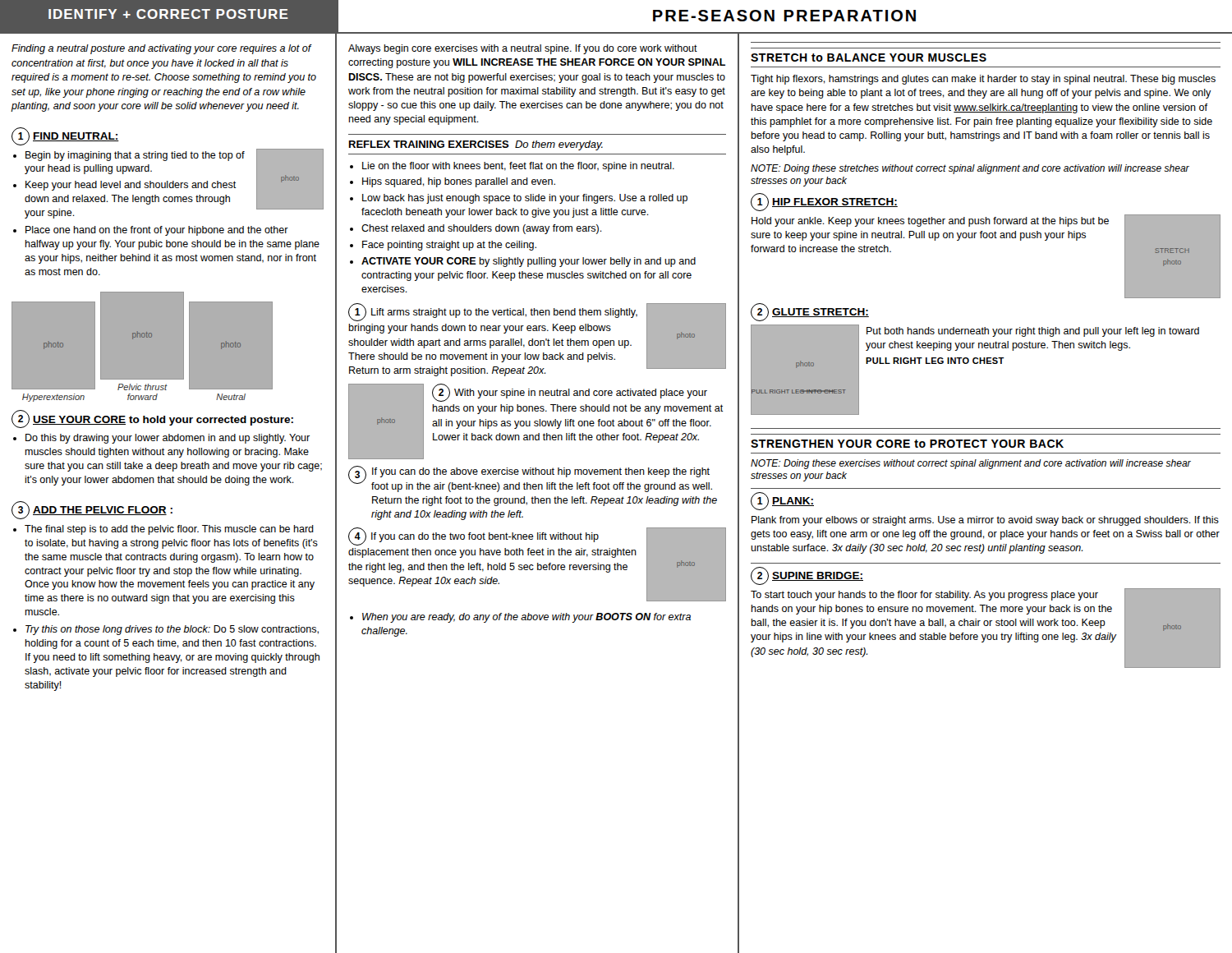The height and width of the screenshot is (953, 1232).
Task: Click on the text block that reads "3 If you"
Action: pos(537,494)
